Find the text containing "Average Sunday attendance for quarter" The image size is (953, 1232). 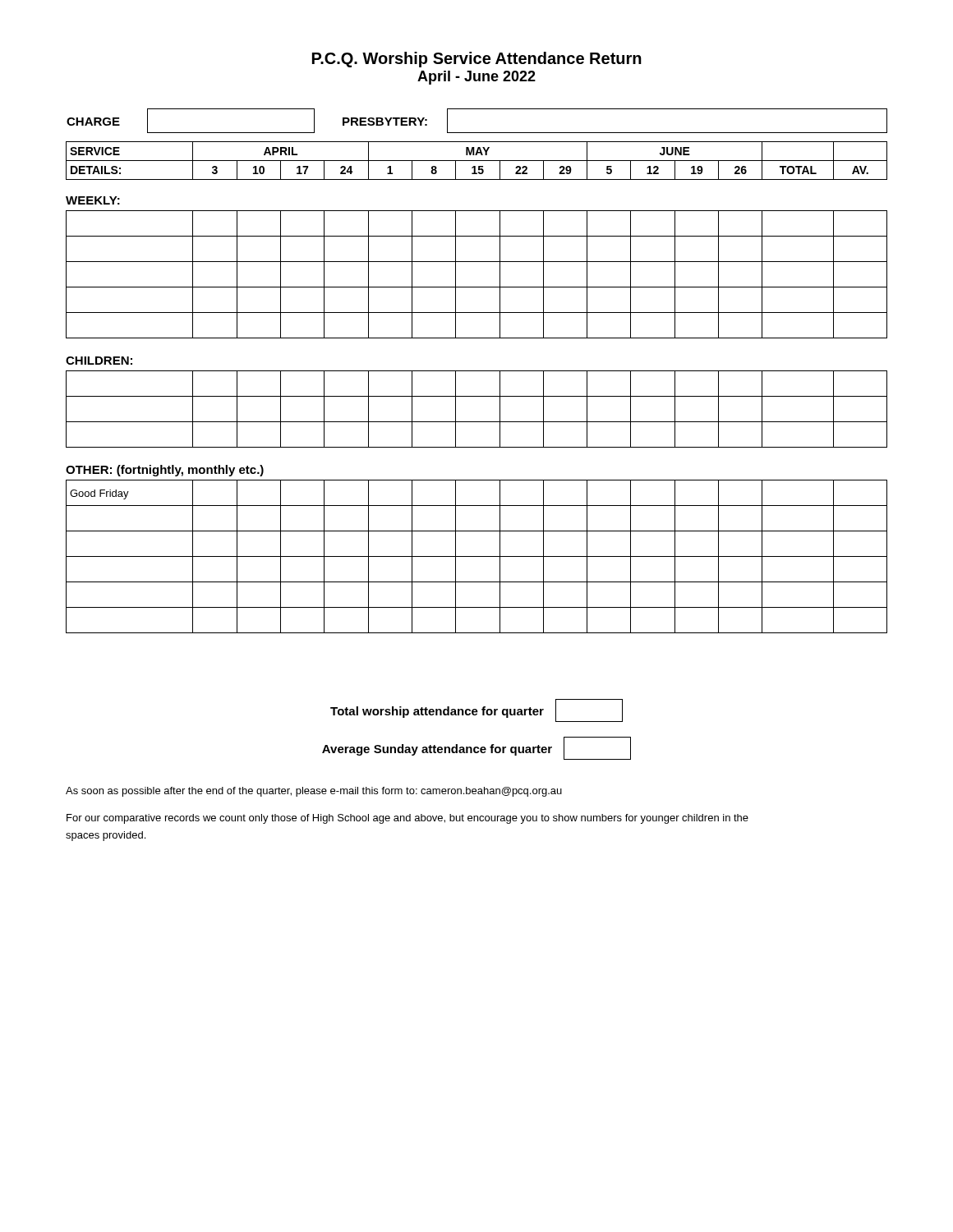476,748
